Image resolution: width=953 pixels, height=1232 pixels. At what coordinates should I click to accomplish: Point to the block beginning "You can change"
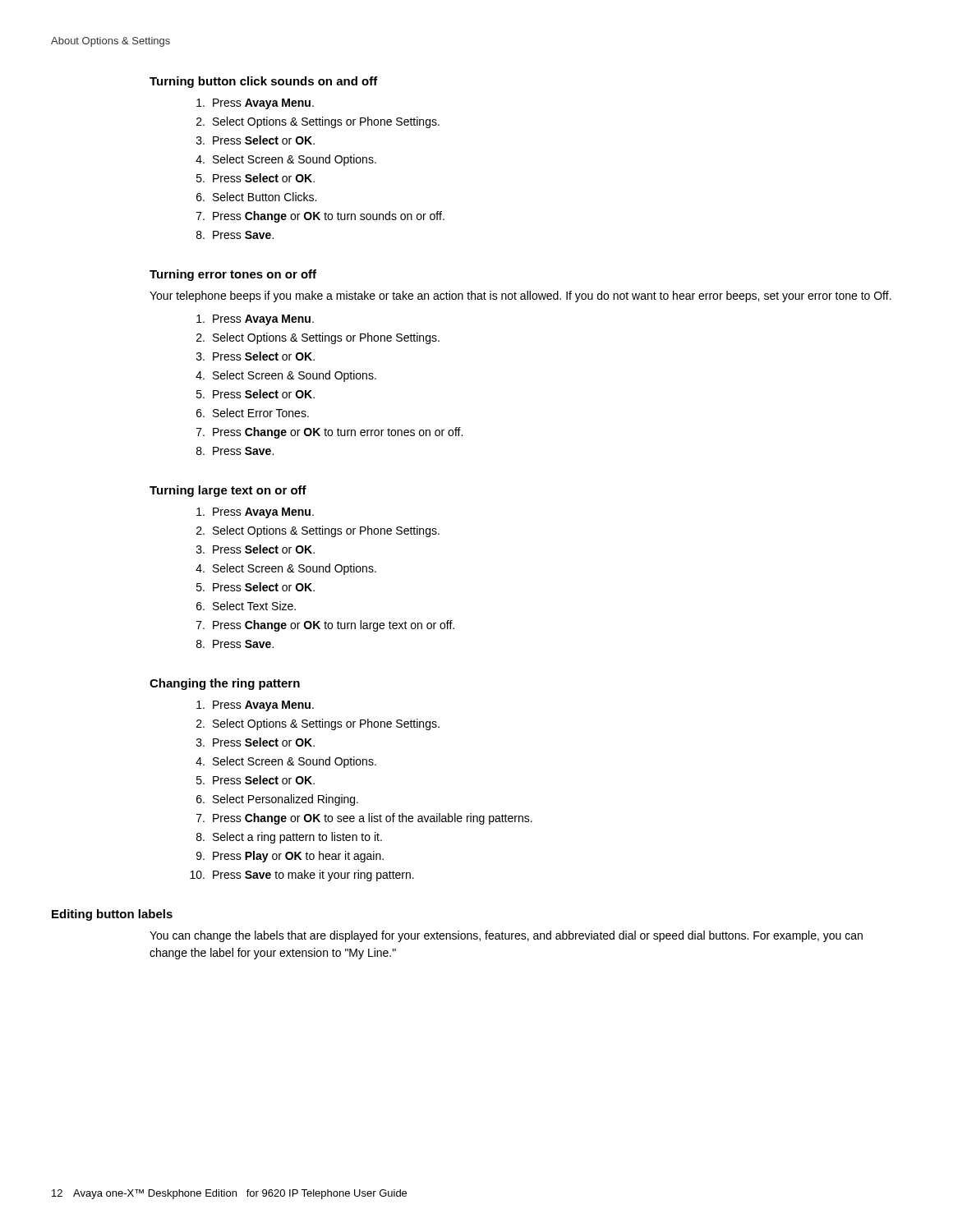tap(506, 944)
